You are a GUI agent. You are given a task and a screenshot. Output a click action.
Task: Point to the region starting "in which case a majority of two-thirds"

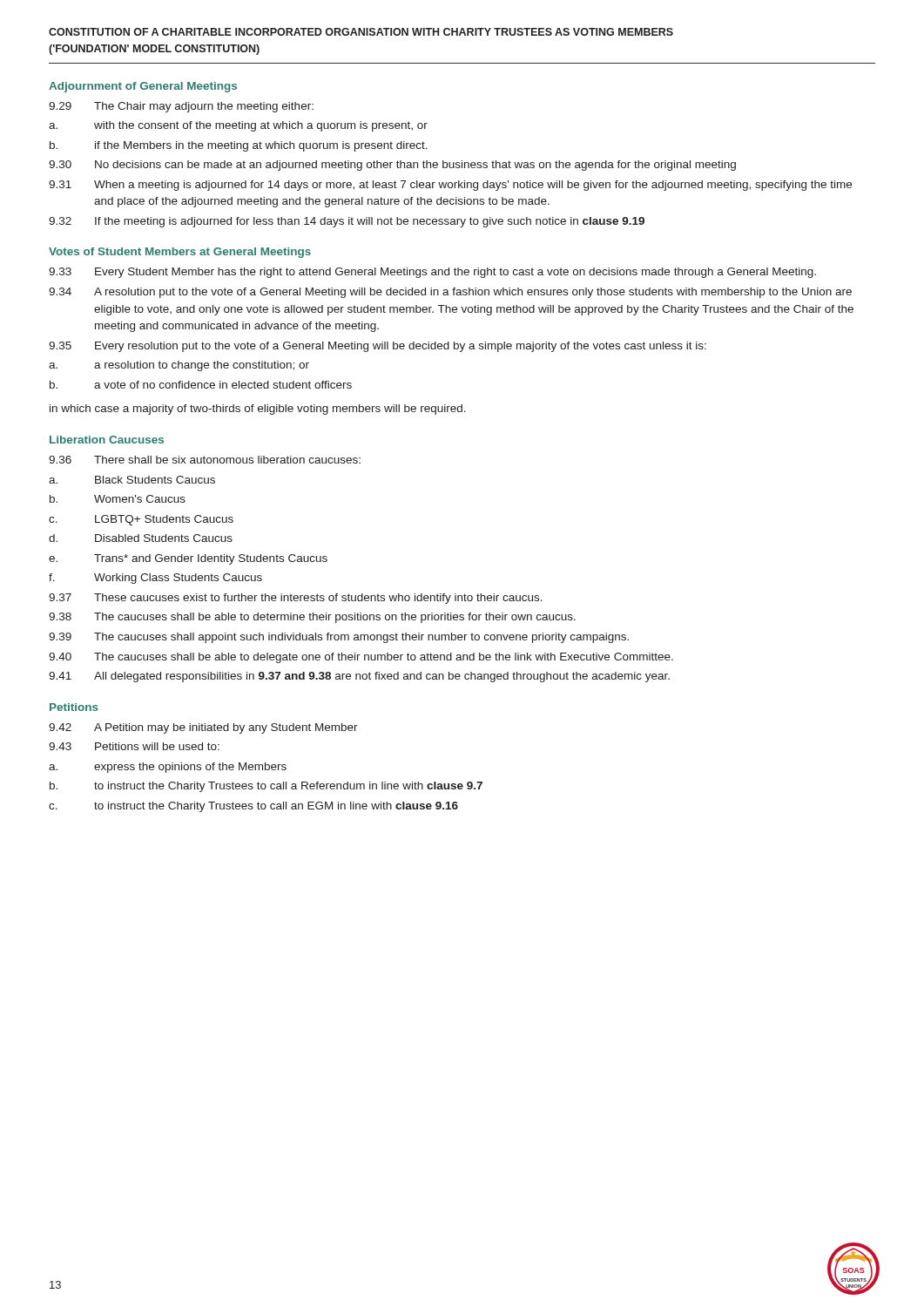click(x=258, y=409)
